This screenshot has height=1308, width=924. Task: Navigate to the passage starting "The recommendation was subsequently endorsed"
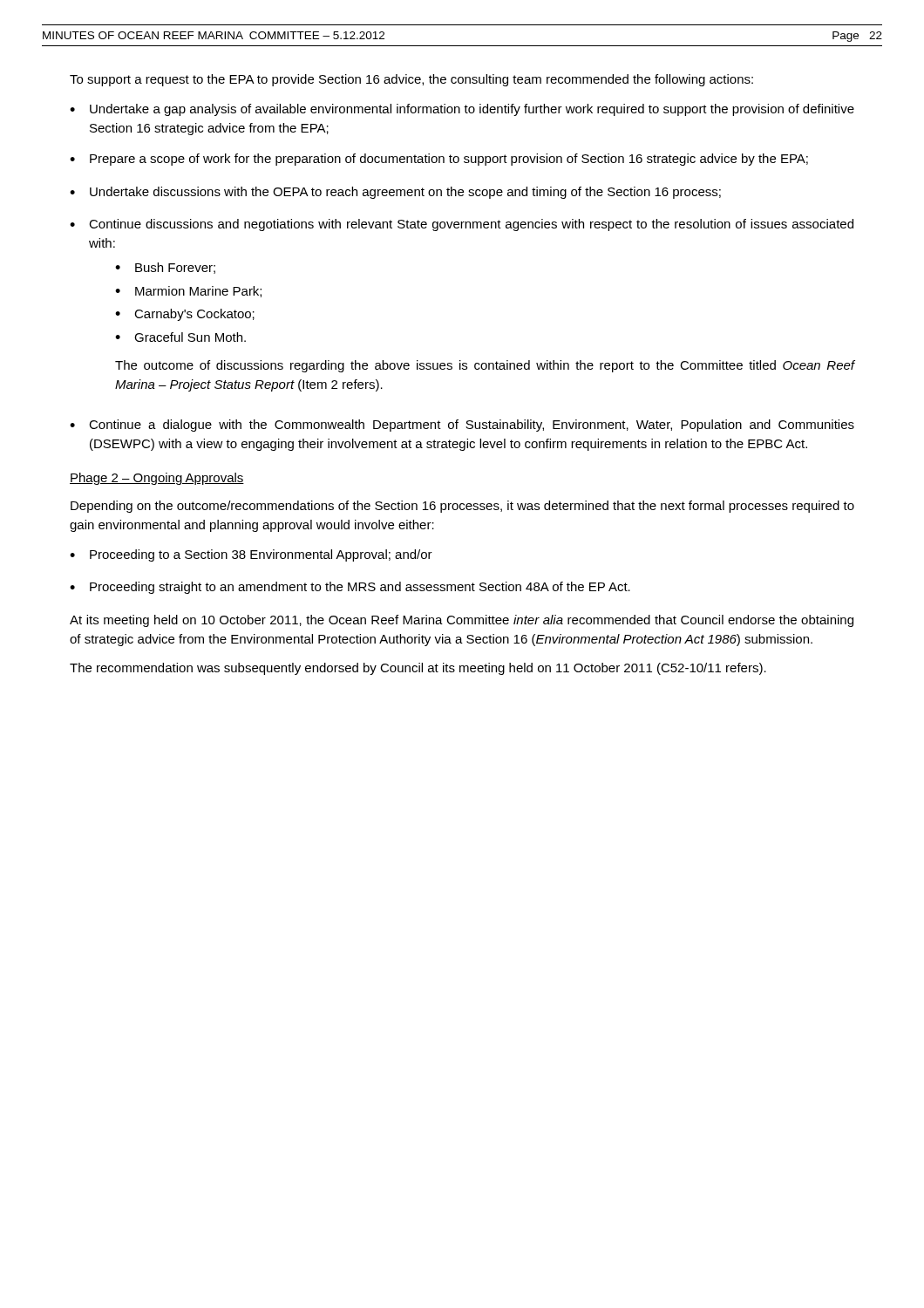point(418,668)
